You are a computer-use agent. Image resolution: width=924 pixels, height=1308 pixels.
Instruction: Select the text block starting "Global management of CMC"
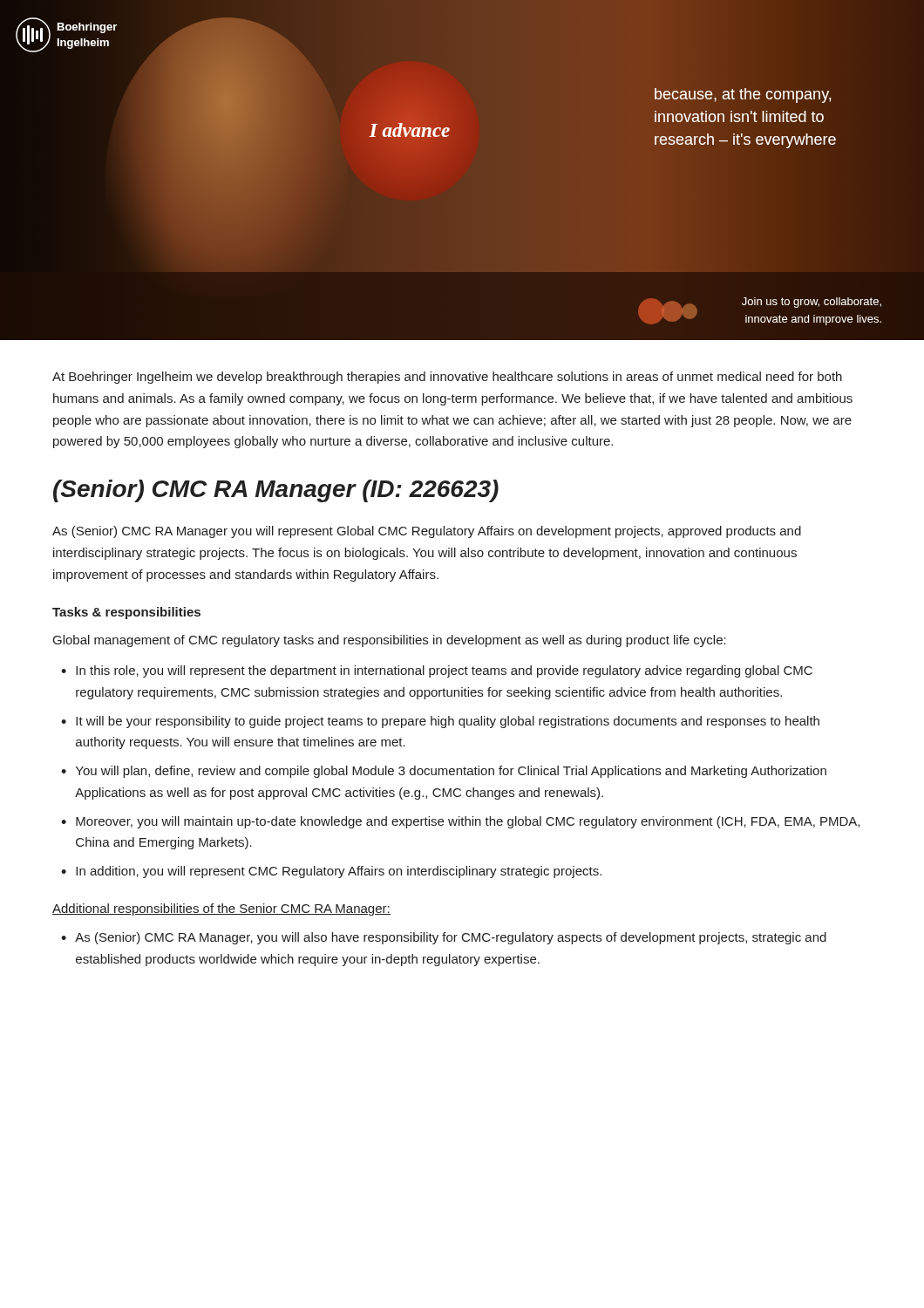pyautogui.click(x=390, y=640)
